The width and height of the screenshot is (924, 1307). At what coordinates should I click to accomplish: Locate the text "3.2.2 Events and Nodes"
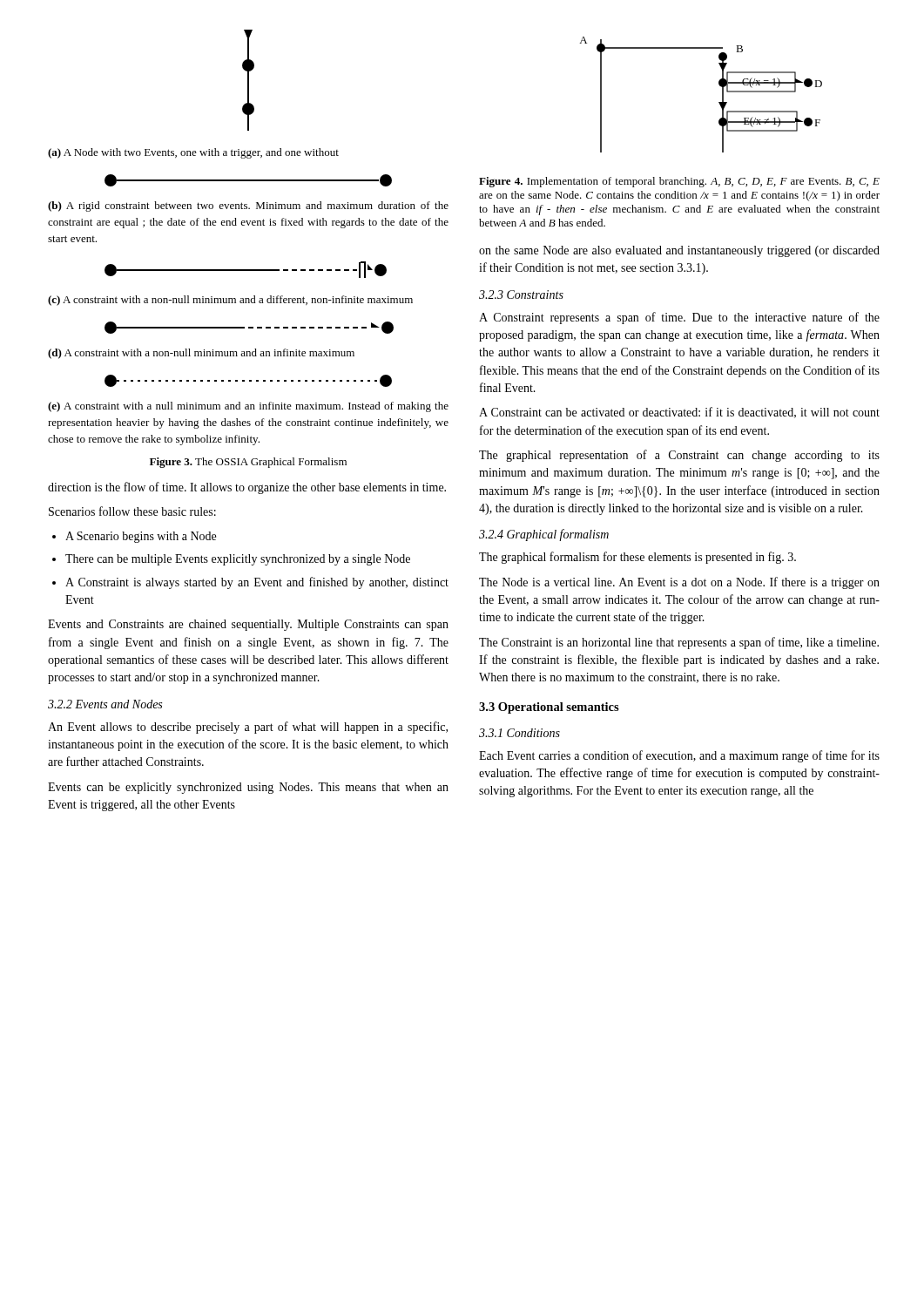pos(105,704)
